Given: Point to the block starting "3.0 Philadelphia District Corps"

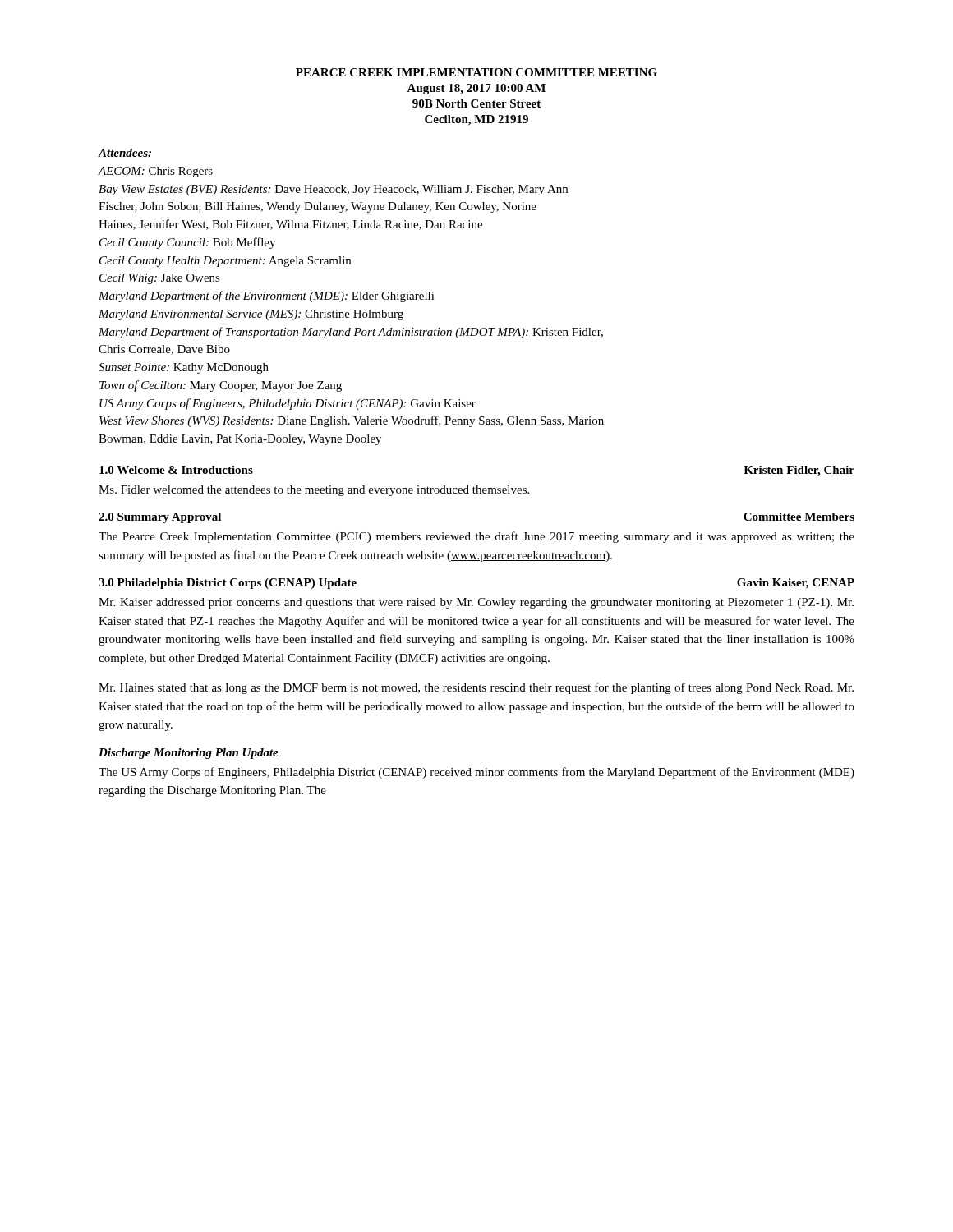Looking at the screenshot, I should [x=225, y=584].
